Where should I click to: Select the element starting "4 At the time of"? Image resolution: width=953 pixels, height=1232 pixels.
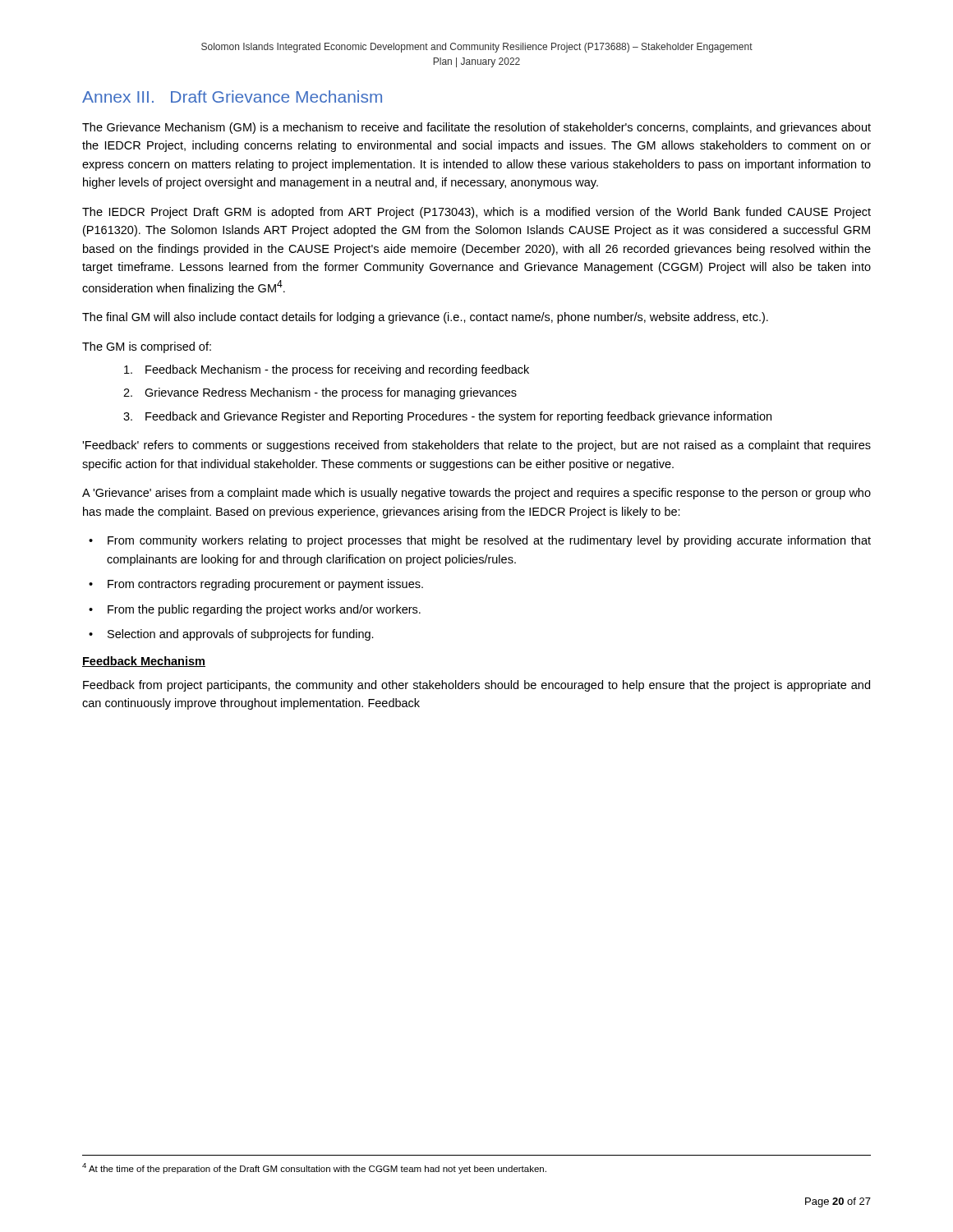(x=315, y=1167)
